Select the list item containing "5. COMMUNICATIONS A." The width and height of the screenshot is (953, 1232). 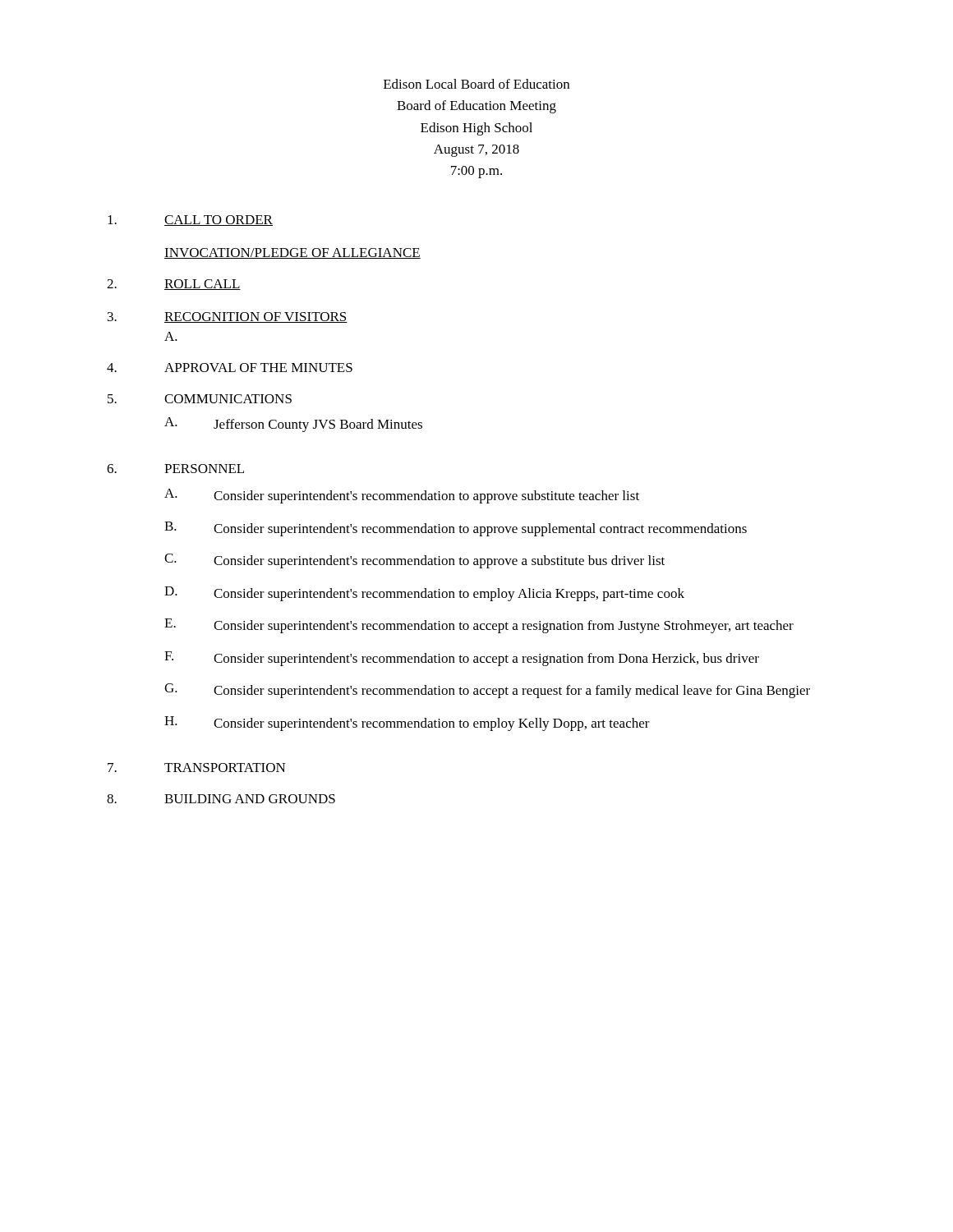[x=200, y=399]
